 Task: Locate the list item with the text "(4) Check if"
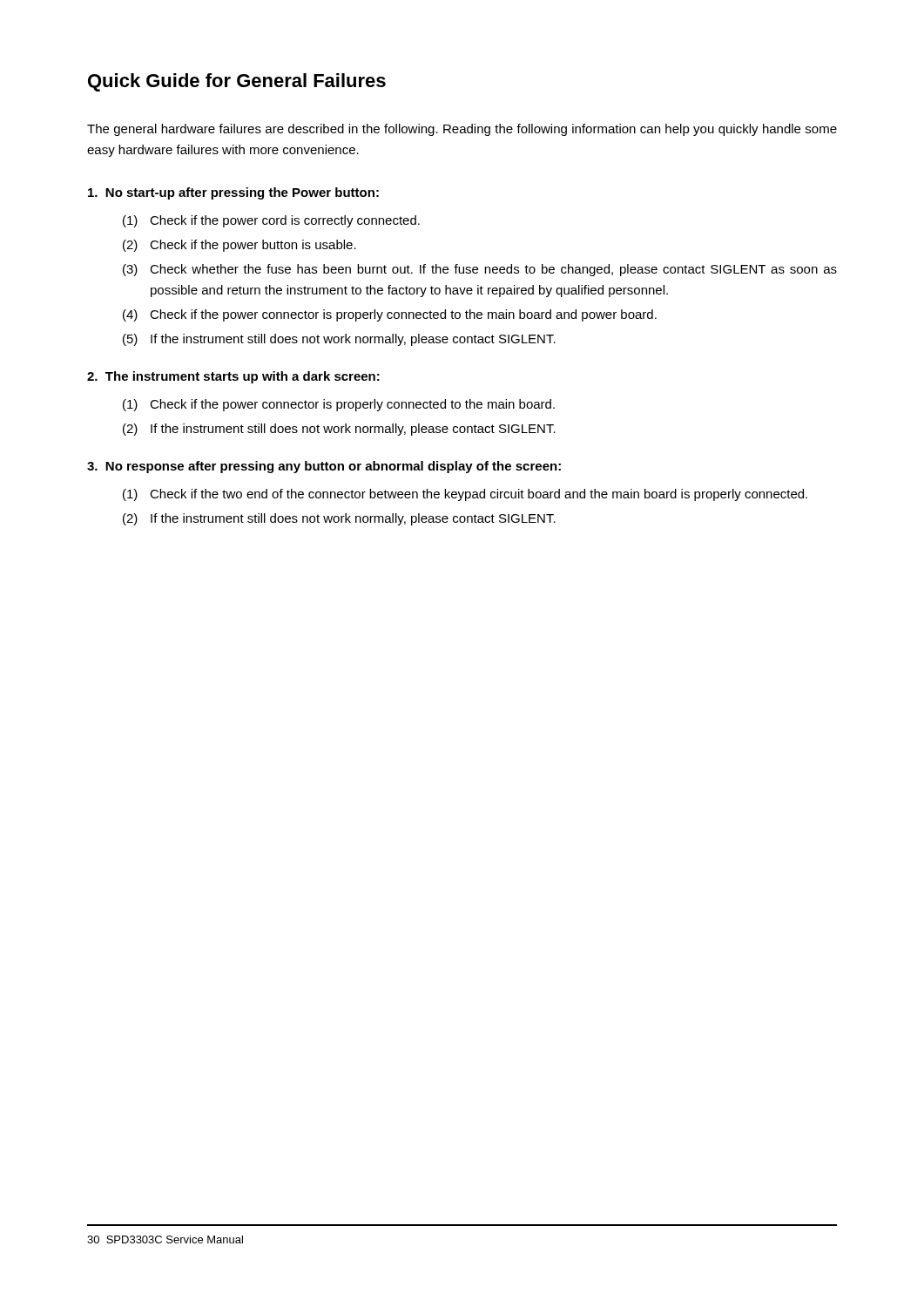coord(479,315)
